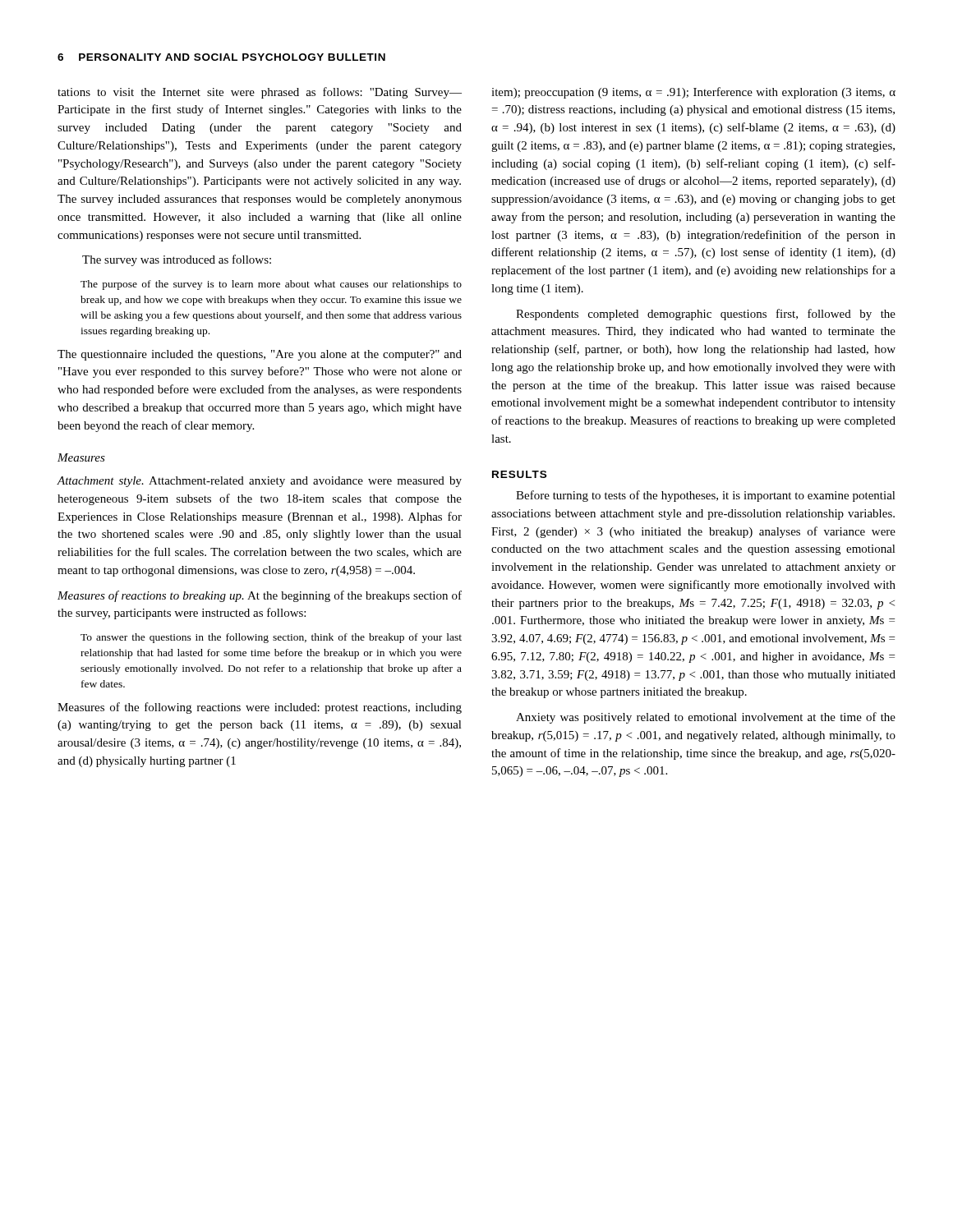
Task: Click on the text block that says "tations to visit the"
Action: pyautogui.click(x=260, y=163)
